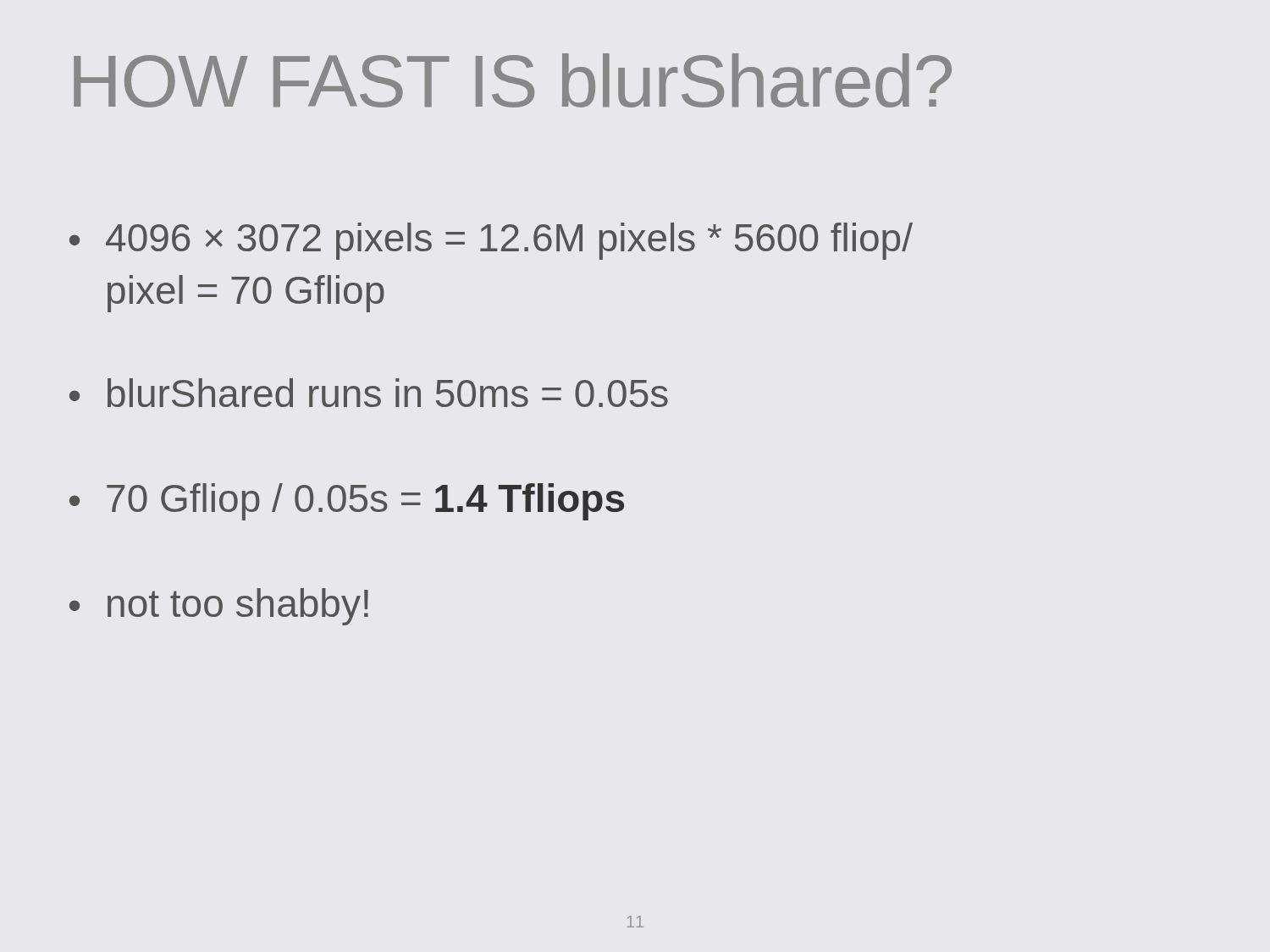Find the text block starting "HOW FAST IS blurShared?"
The height and width of the screenshot is (952, 1270).
[511, 82]
